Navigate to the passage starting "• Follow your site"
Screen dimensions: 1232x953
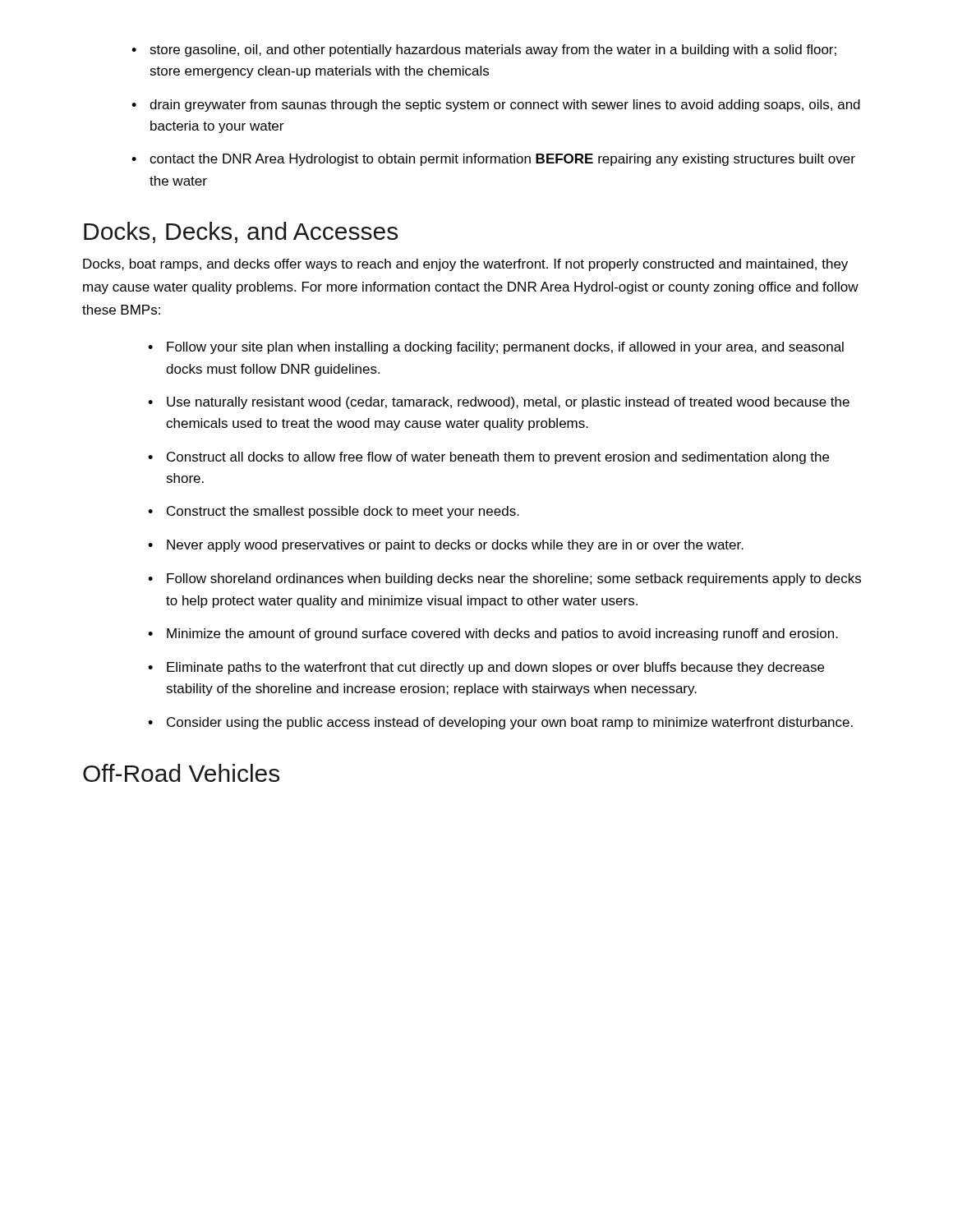point(509,359)
